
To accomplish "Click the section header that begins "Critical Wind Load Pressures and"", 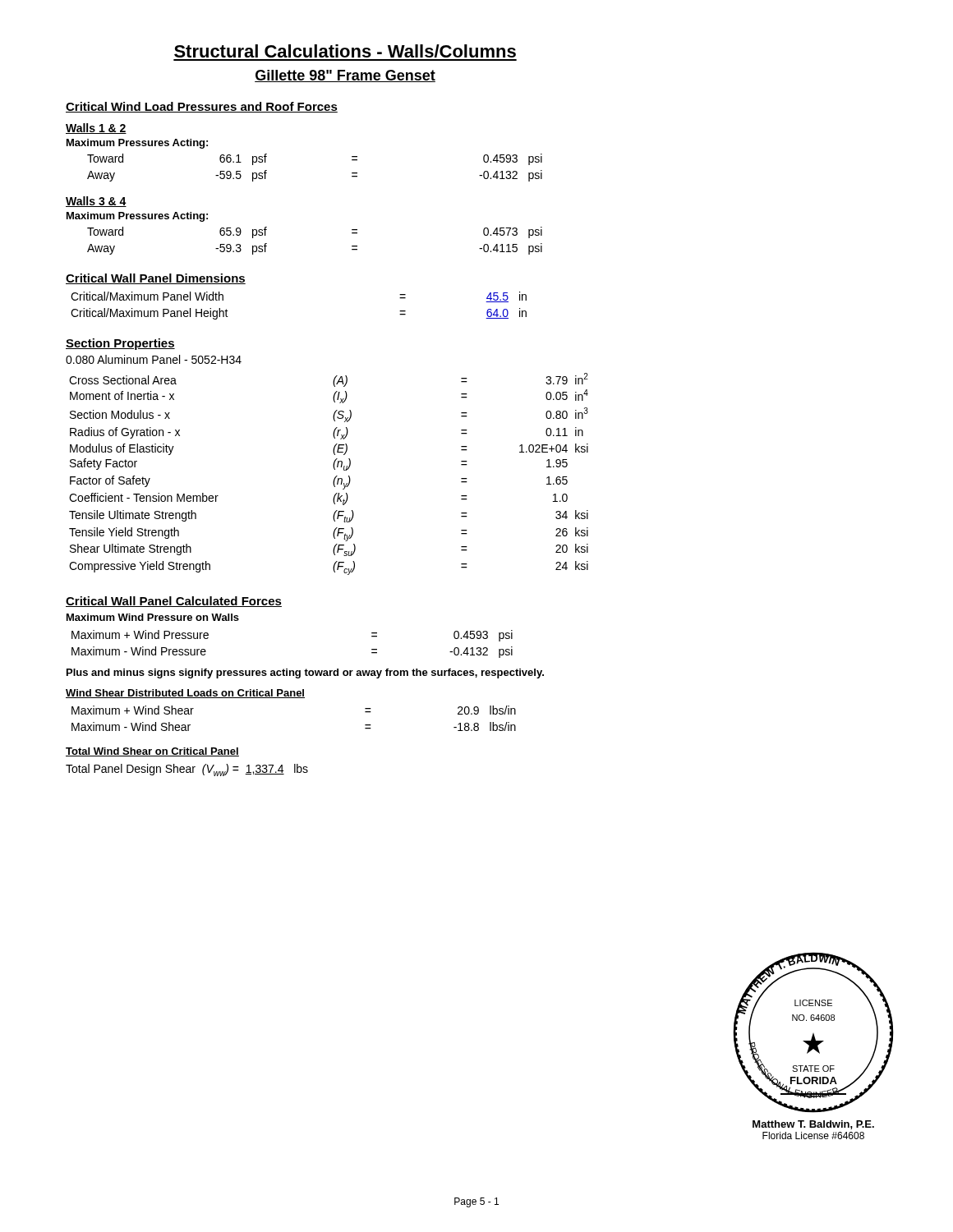I will [202, 106].
